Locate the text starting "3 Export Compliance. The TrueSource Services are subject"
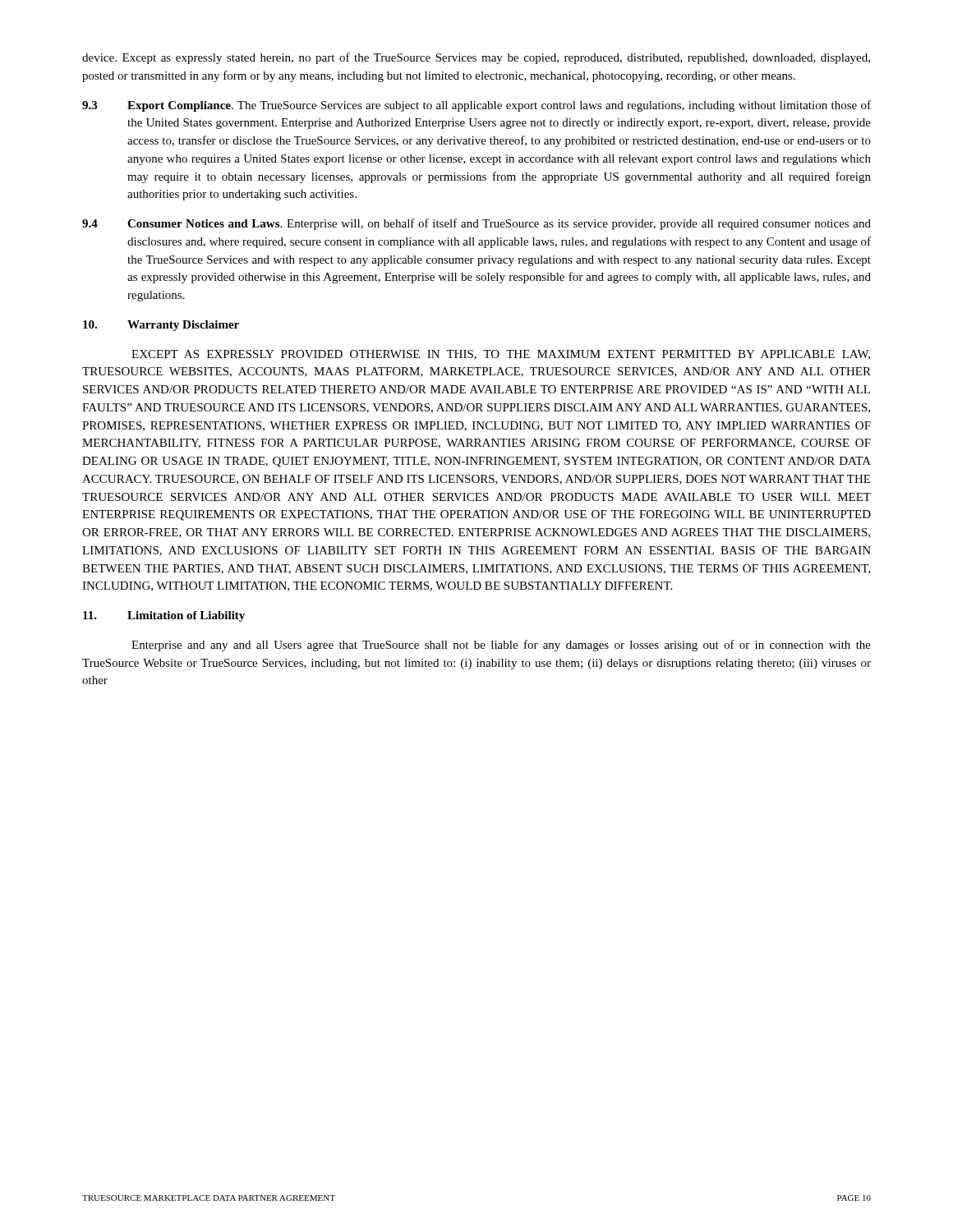 click(x=476, y=150)
